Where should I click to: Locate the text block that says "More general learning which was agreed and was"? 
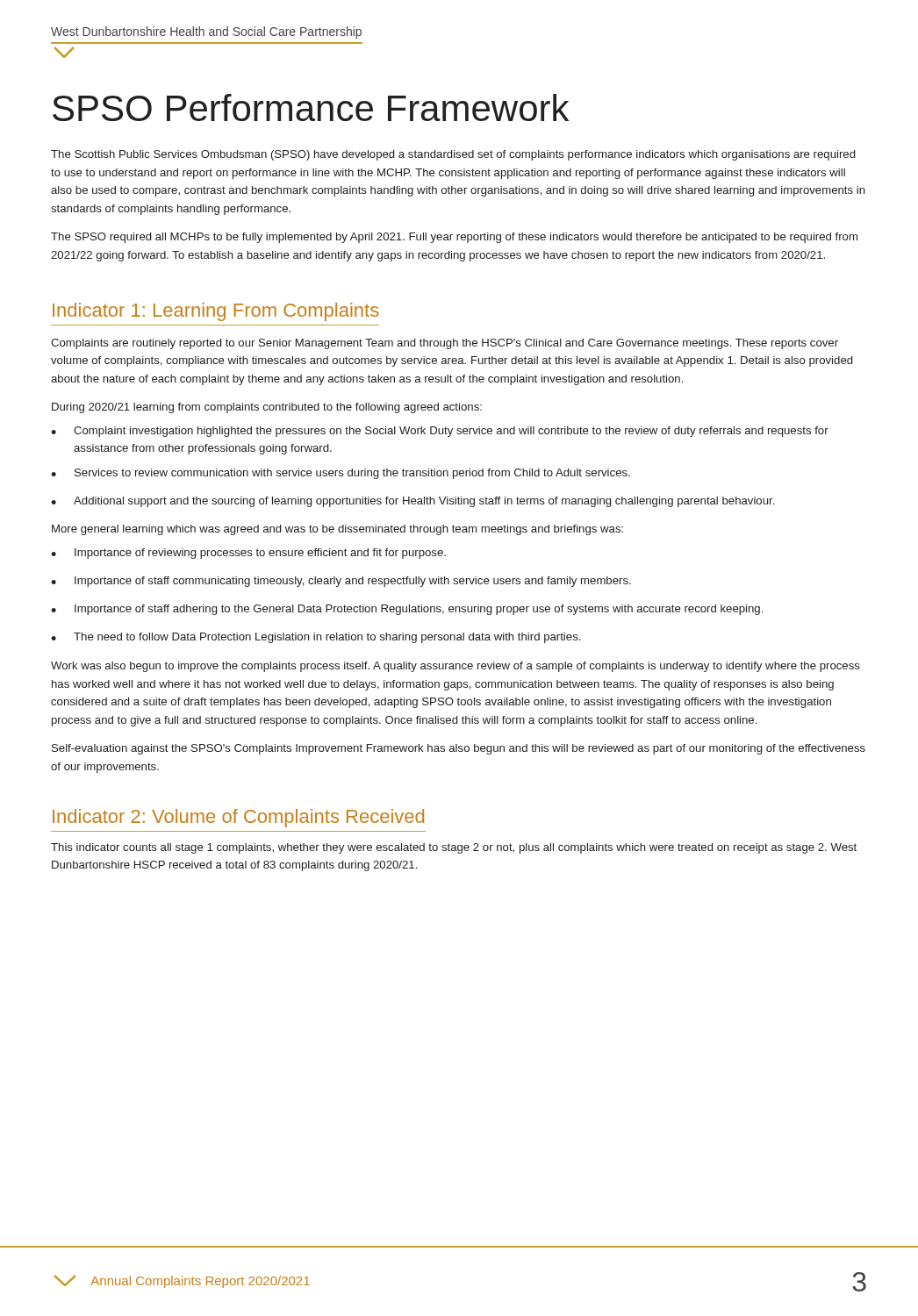click(338, 529)
